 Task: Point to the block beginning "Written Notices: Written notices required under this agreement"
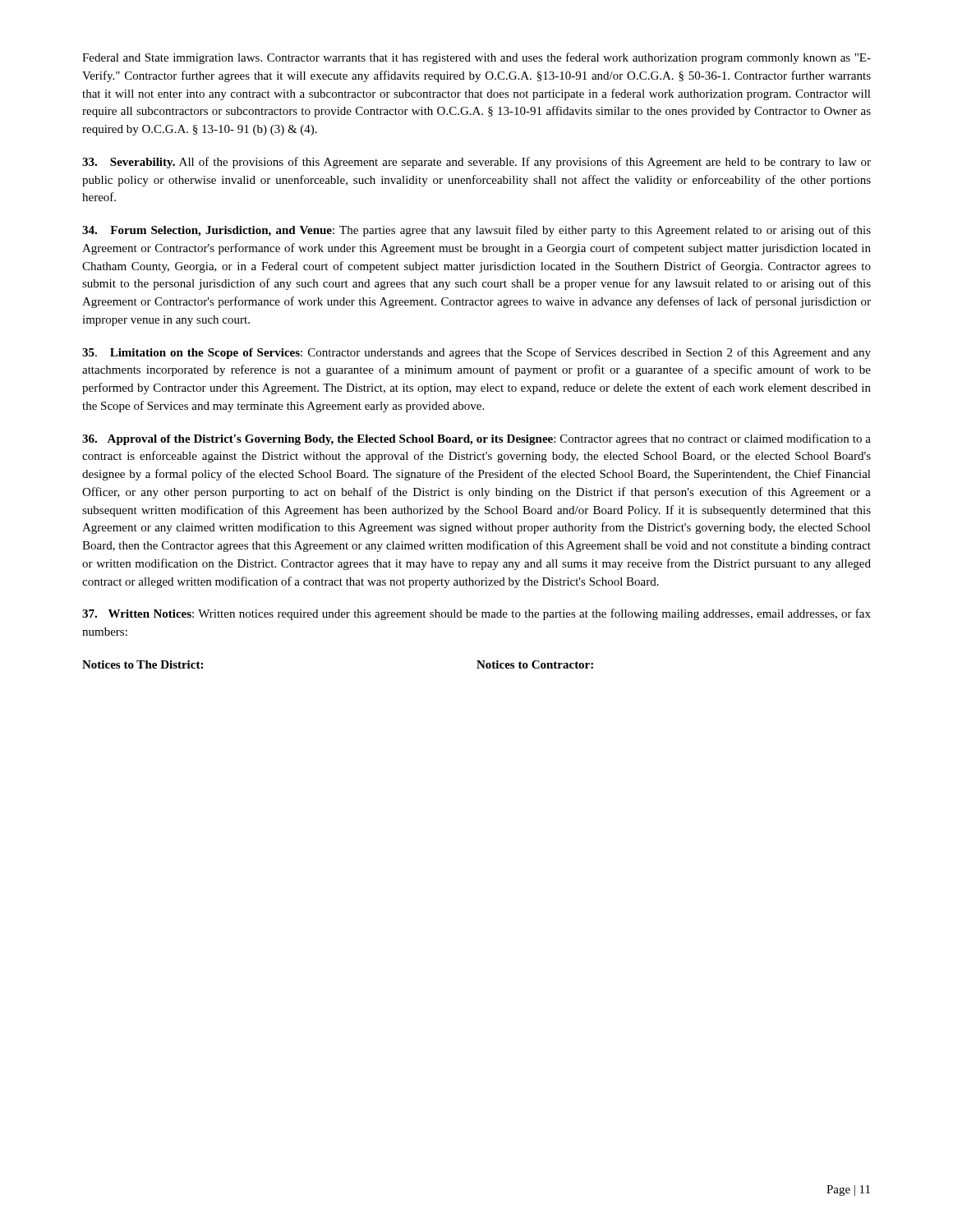click(x=476, y=623)
